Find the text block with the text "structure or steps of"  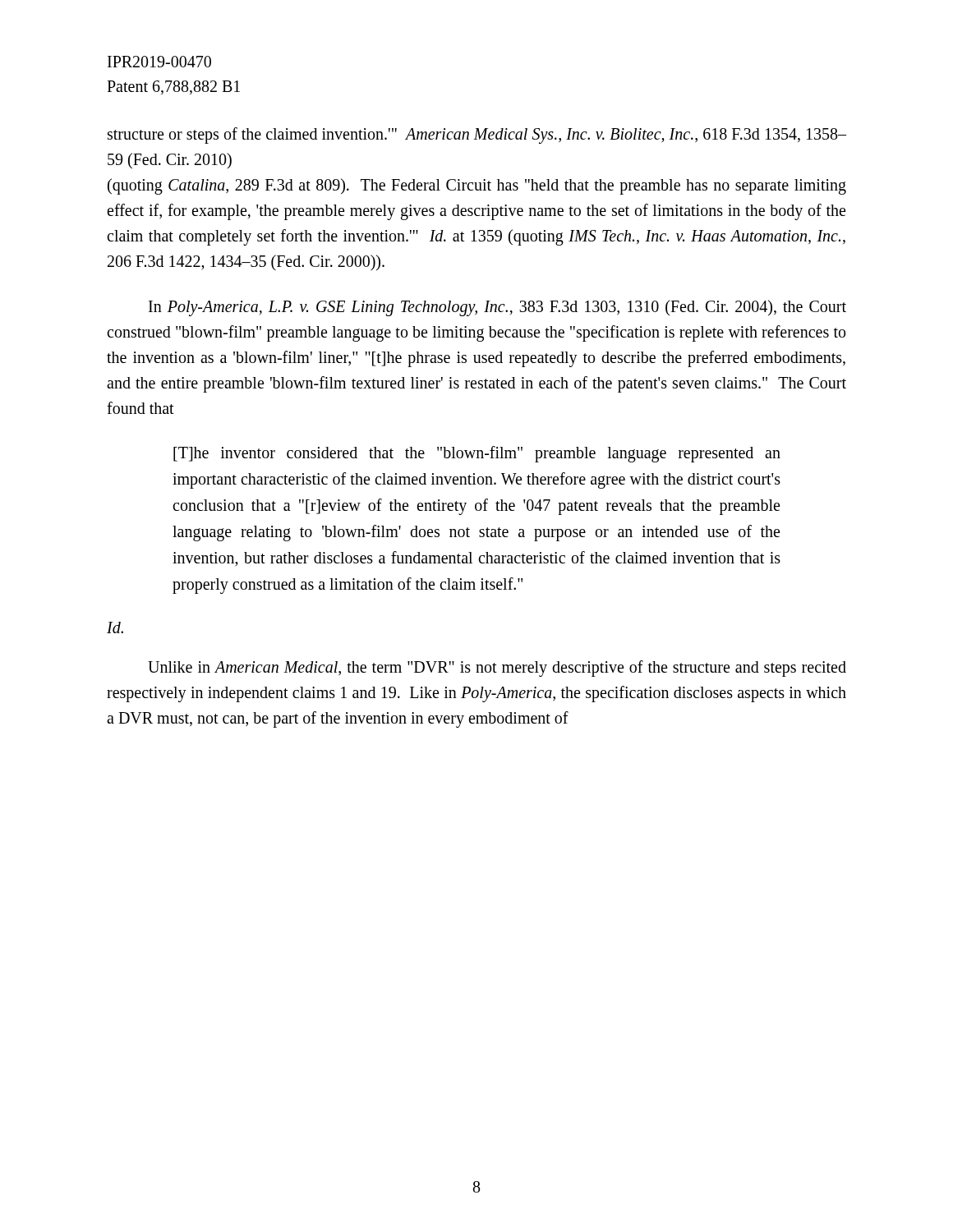tap(476, 198)
